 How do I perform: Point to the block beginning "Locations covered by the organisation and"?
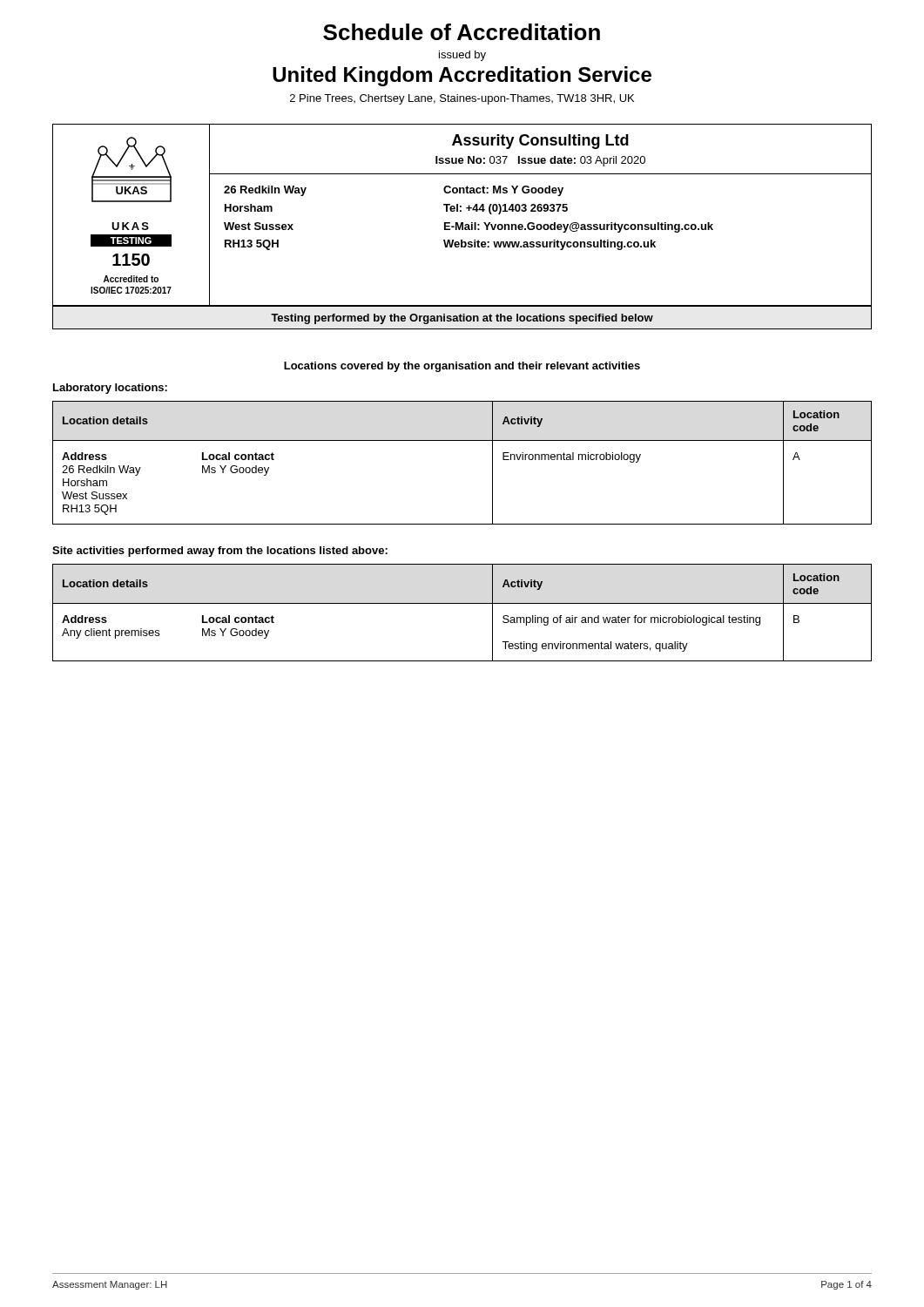(462, 366)
